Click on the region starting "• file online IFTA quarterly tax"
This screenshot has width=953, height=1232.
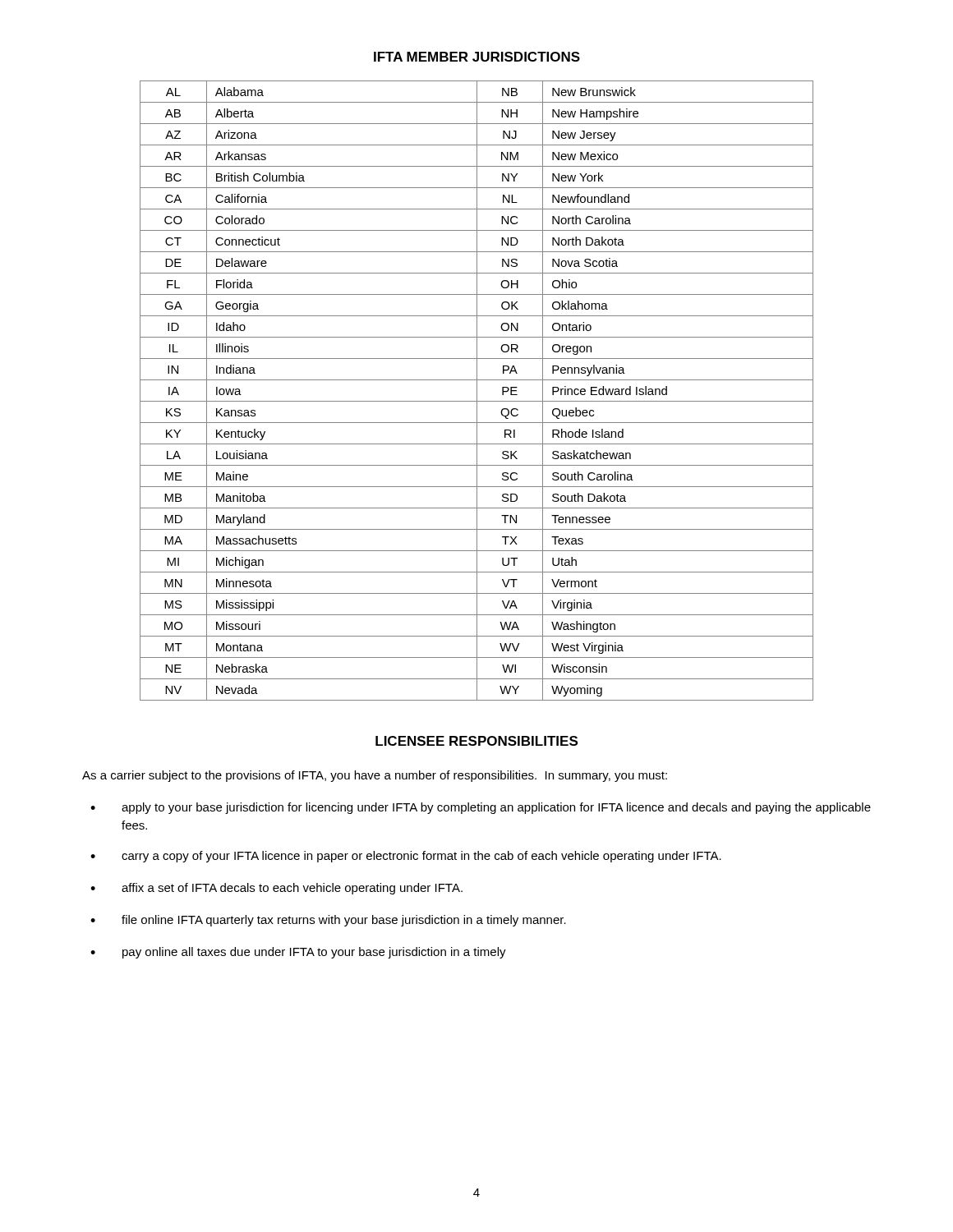pyautogui.click(x=476, y=921)
